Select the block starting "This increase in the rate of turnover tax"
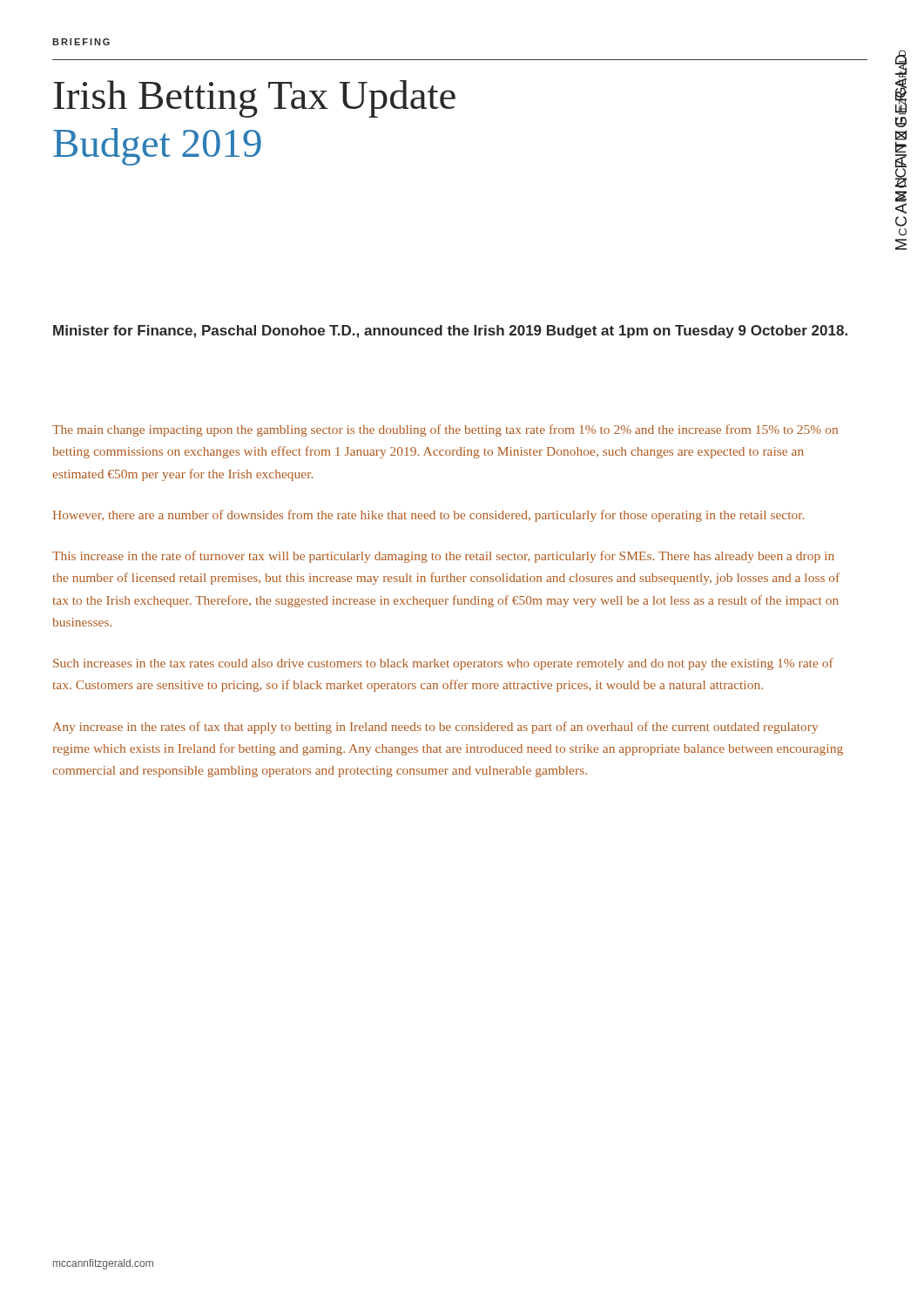The image size is (924, 1307). (451, 589)
